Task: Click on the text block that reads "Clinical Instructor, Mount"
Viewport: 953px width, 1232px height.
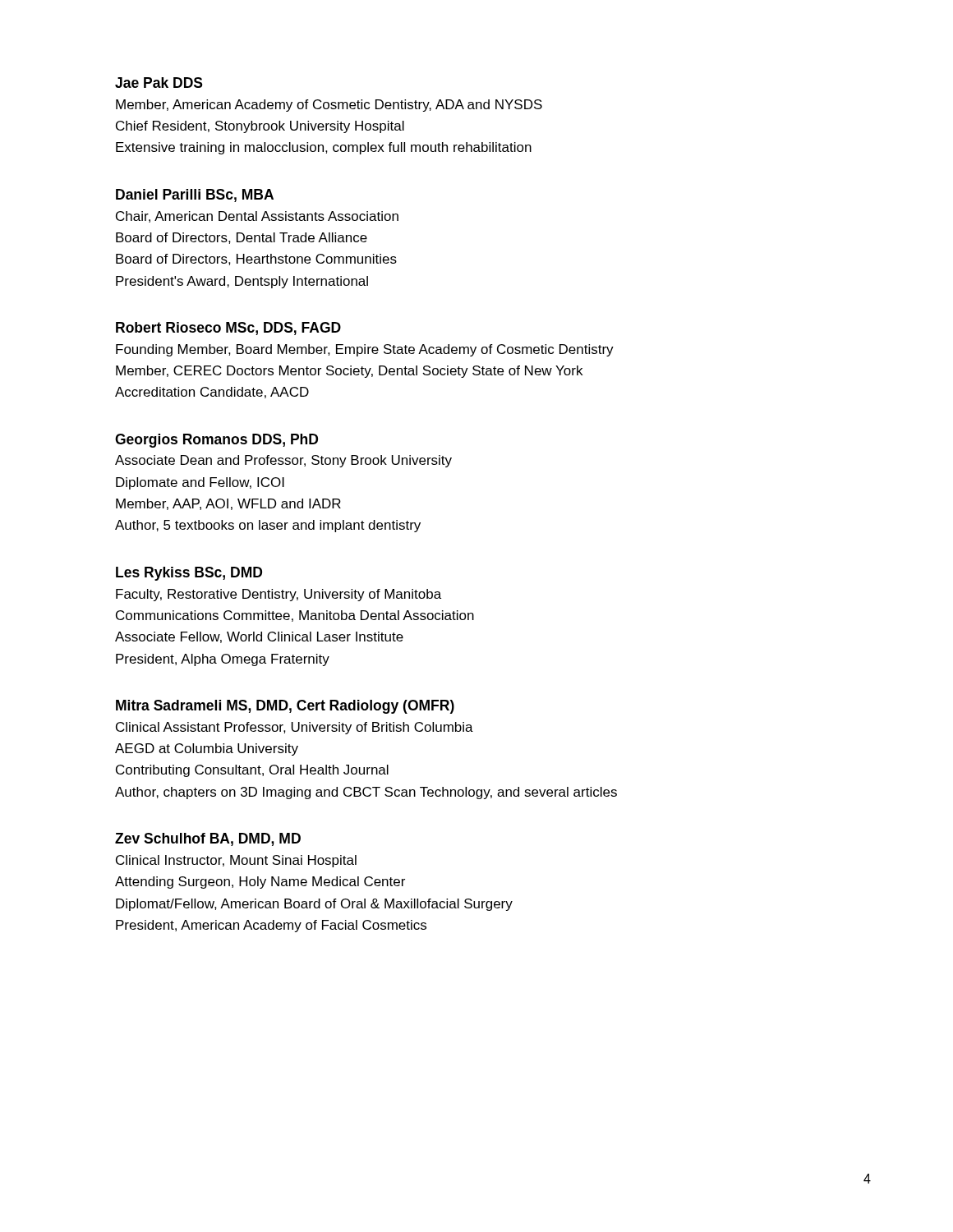Action: tap(452, 893)
